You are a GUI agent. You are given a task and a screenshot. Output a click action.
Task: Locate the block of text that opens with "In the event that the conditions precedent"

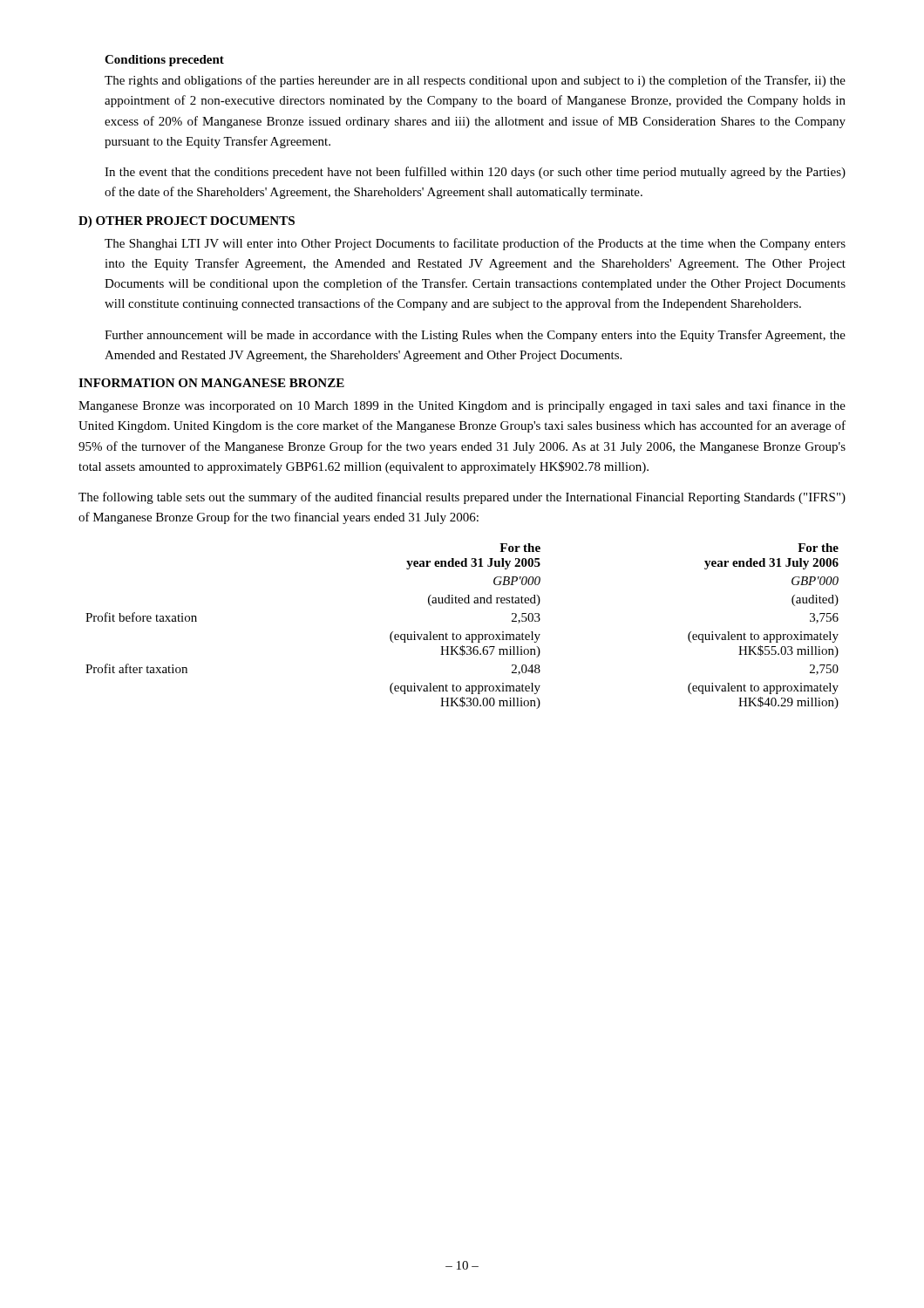(475, 182)
